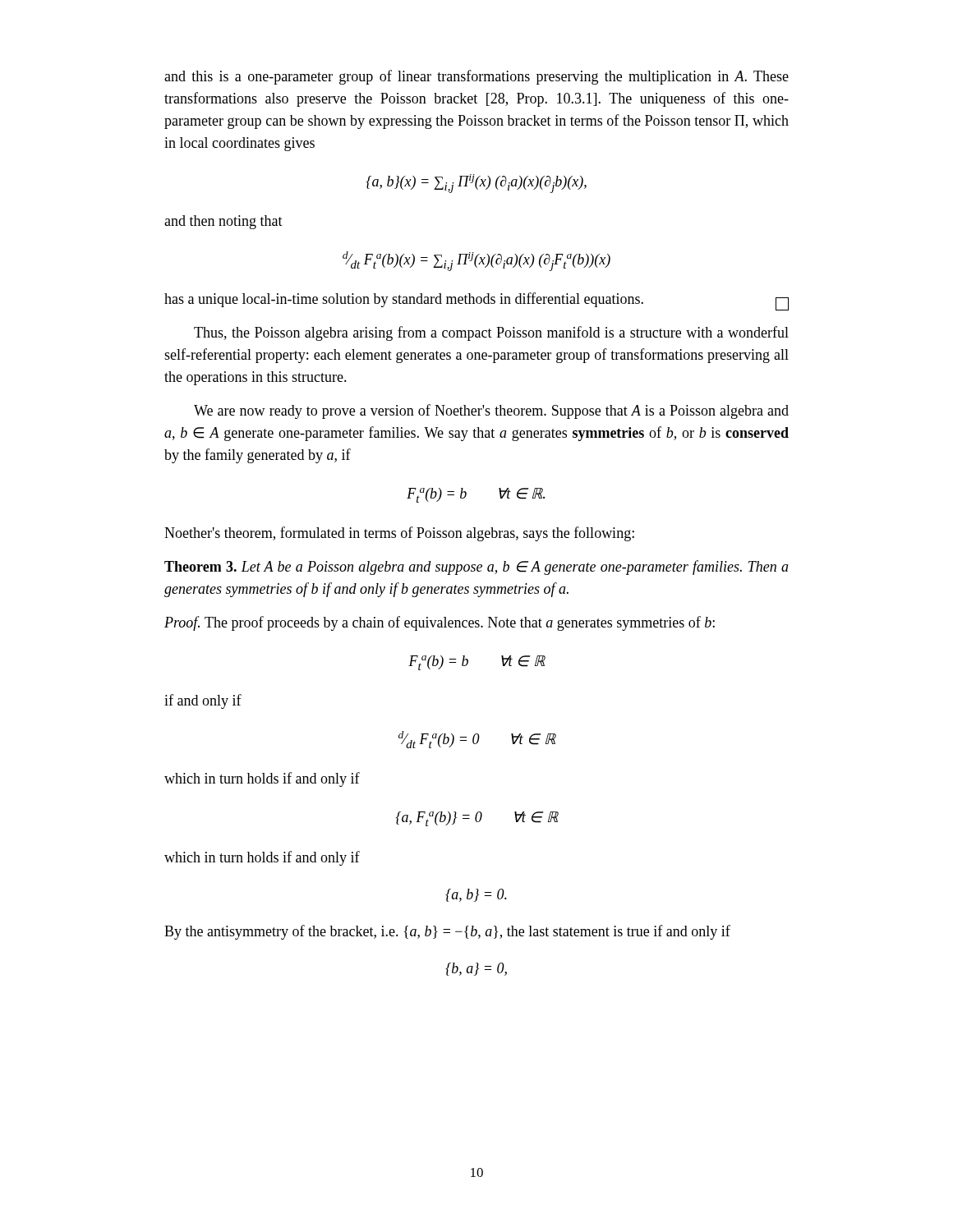Click where it says "{b, a} = 0,"
This screenshot has width=953, height=1232.
pos(476,968)
